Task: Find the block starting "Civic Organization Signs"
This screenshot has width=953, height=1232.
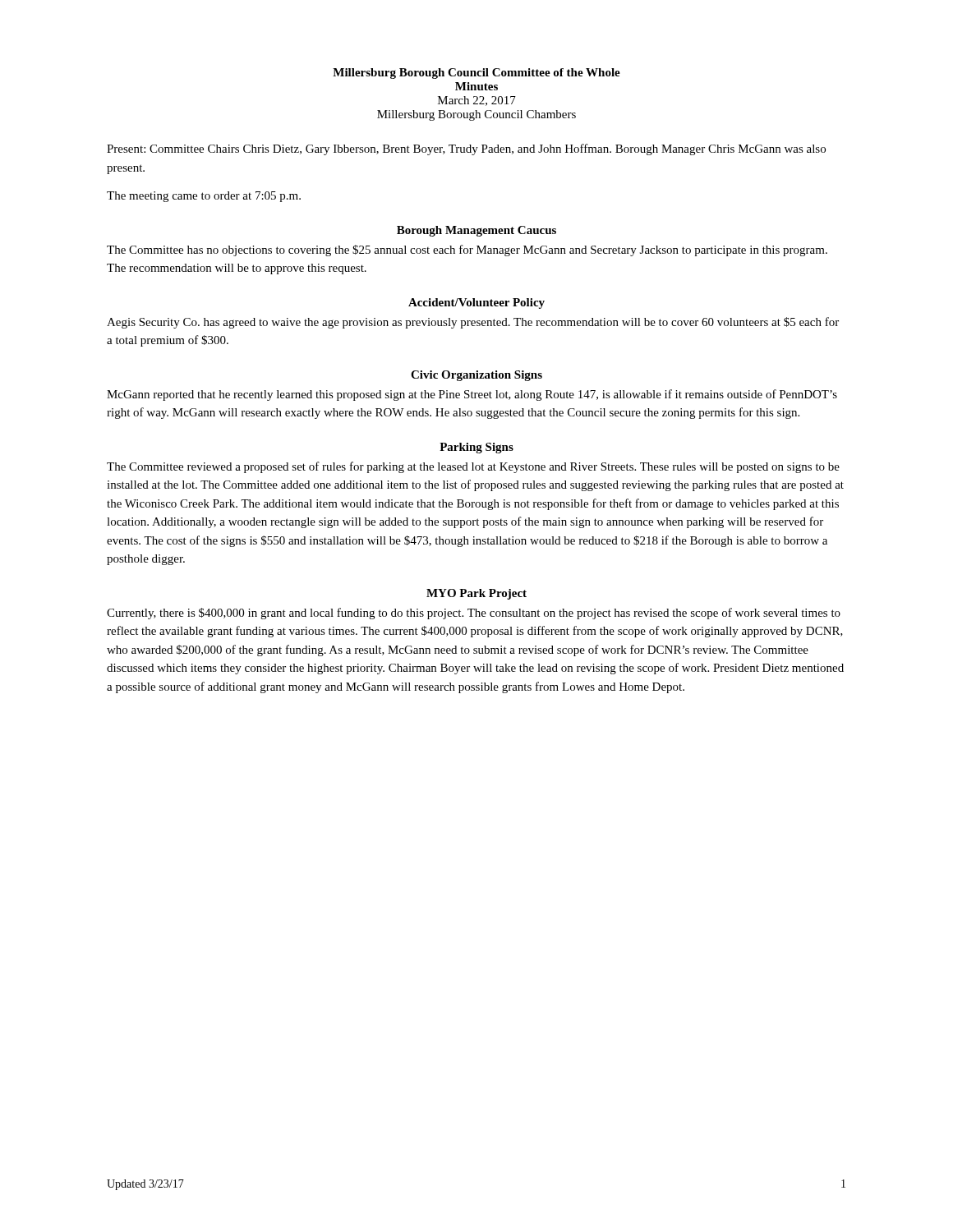Action: (x=476, y=374)
